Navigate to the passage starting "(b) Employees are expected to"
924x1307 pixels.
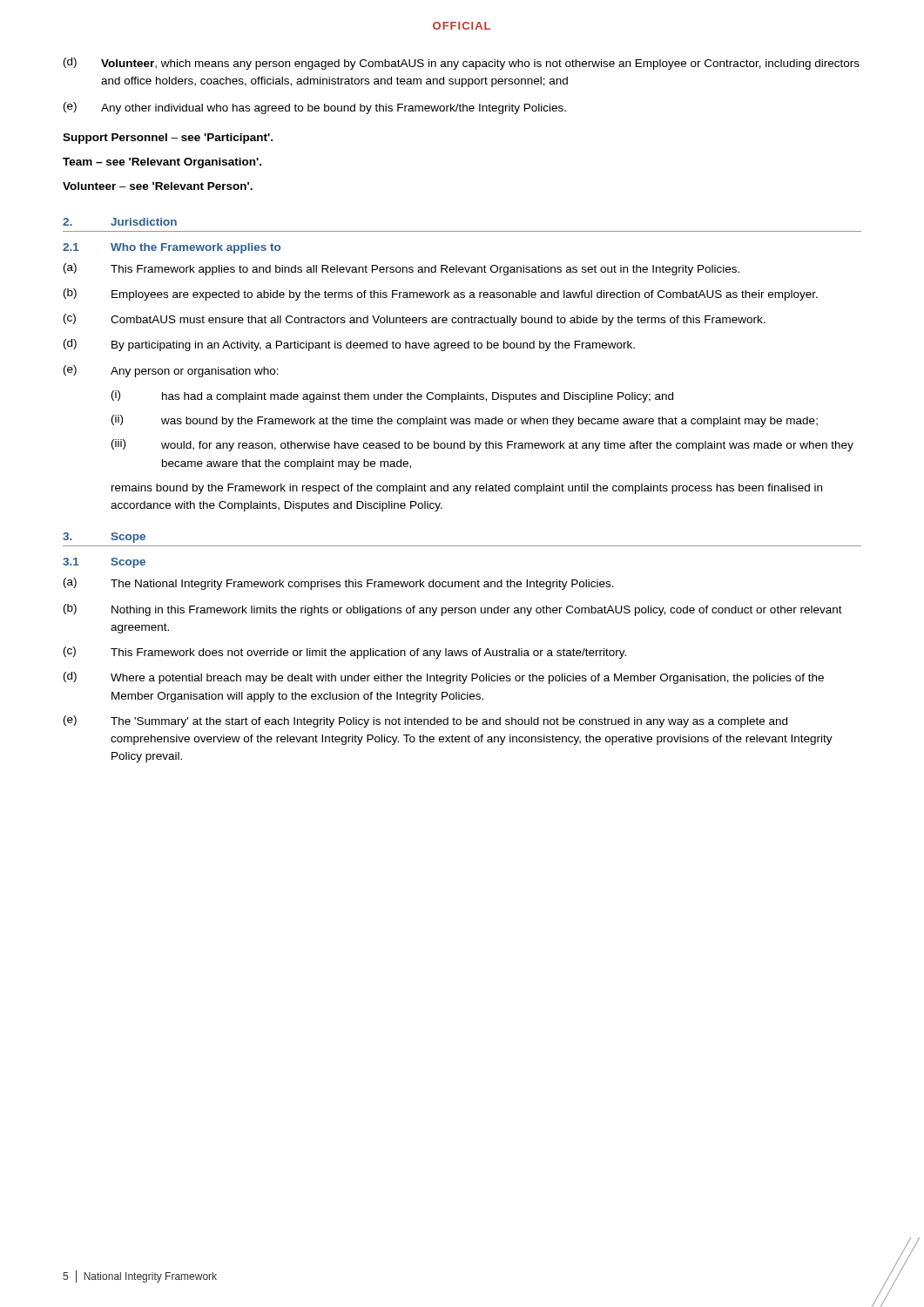[462, 294]
